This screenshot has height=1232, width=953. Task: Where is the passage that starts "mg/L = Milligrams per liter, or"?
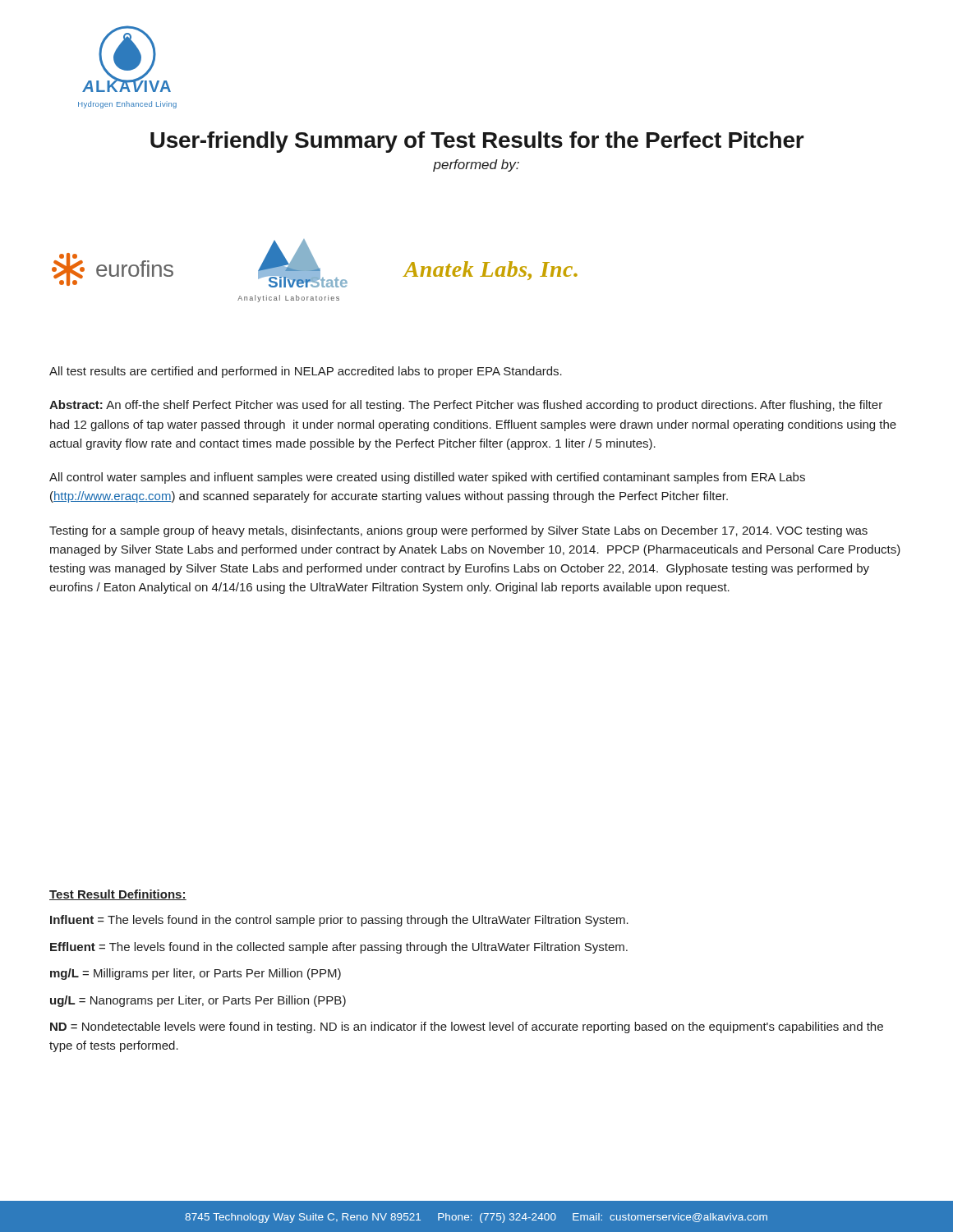tap(195, 973)
